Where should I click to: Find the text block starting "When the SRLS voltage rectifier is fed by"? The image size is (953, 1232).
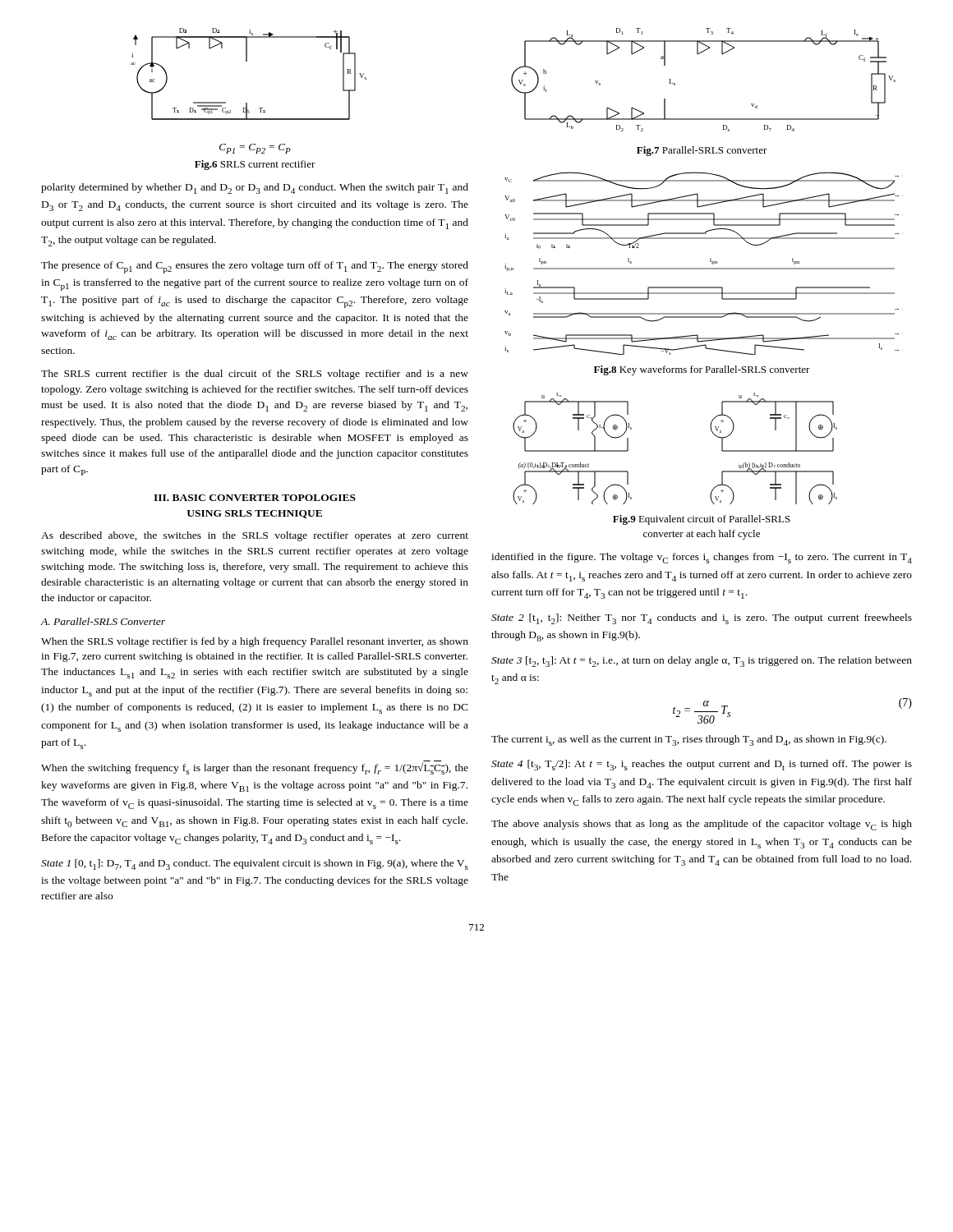[255, 693]
